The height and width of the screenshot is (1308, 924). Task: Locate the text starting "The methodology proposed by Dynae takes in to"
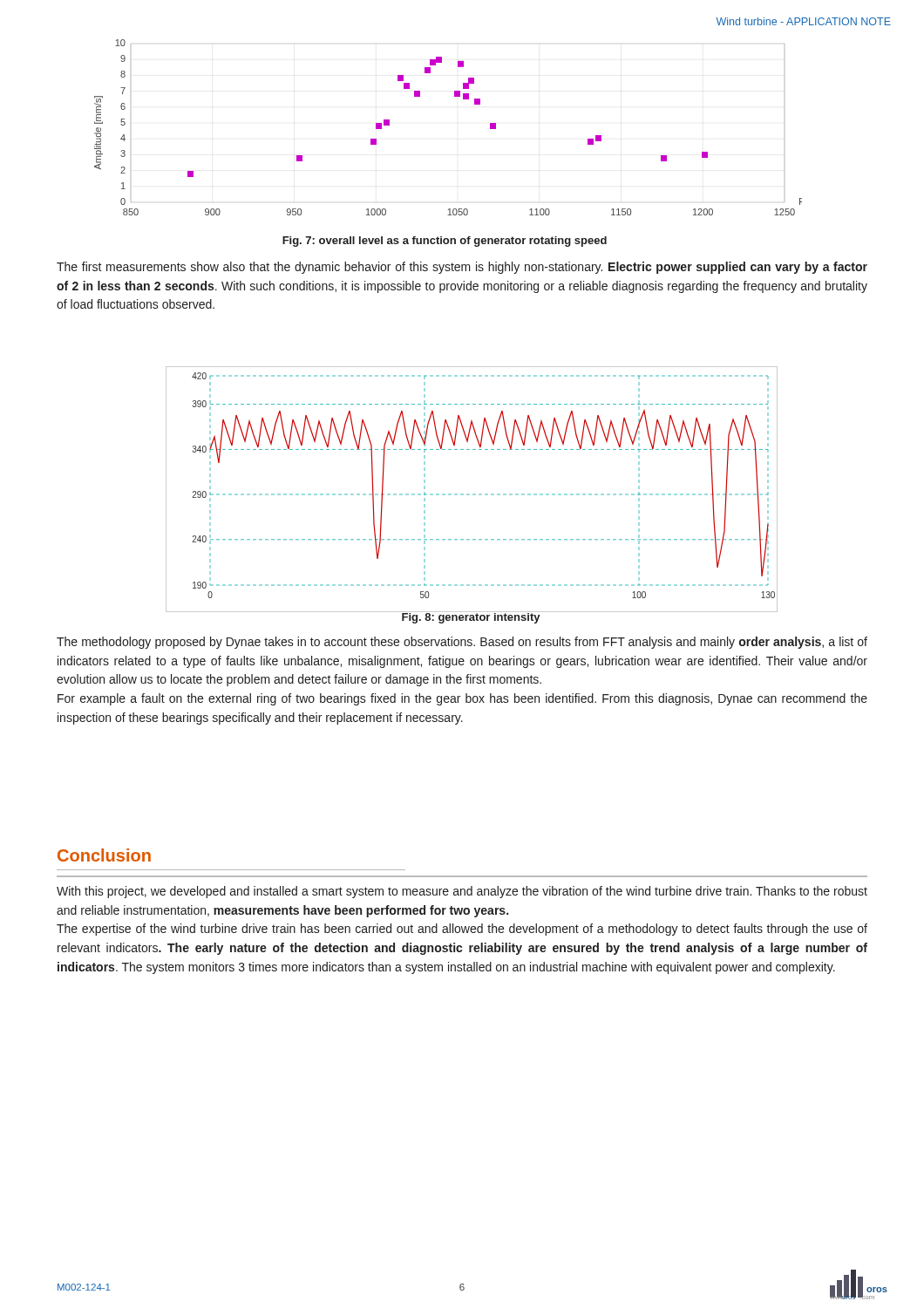[462, 680]
